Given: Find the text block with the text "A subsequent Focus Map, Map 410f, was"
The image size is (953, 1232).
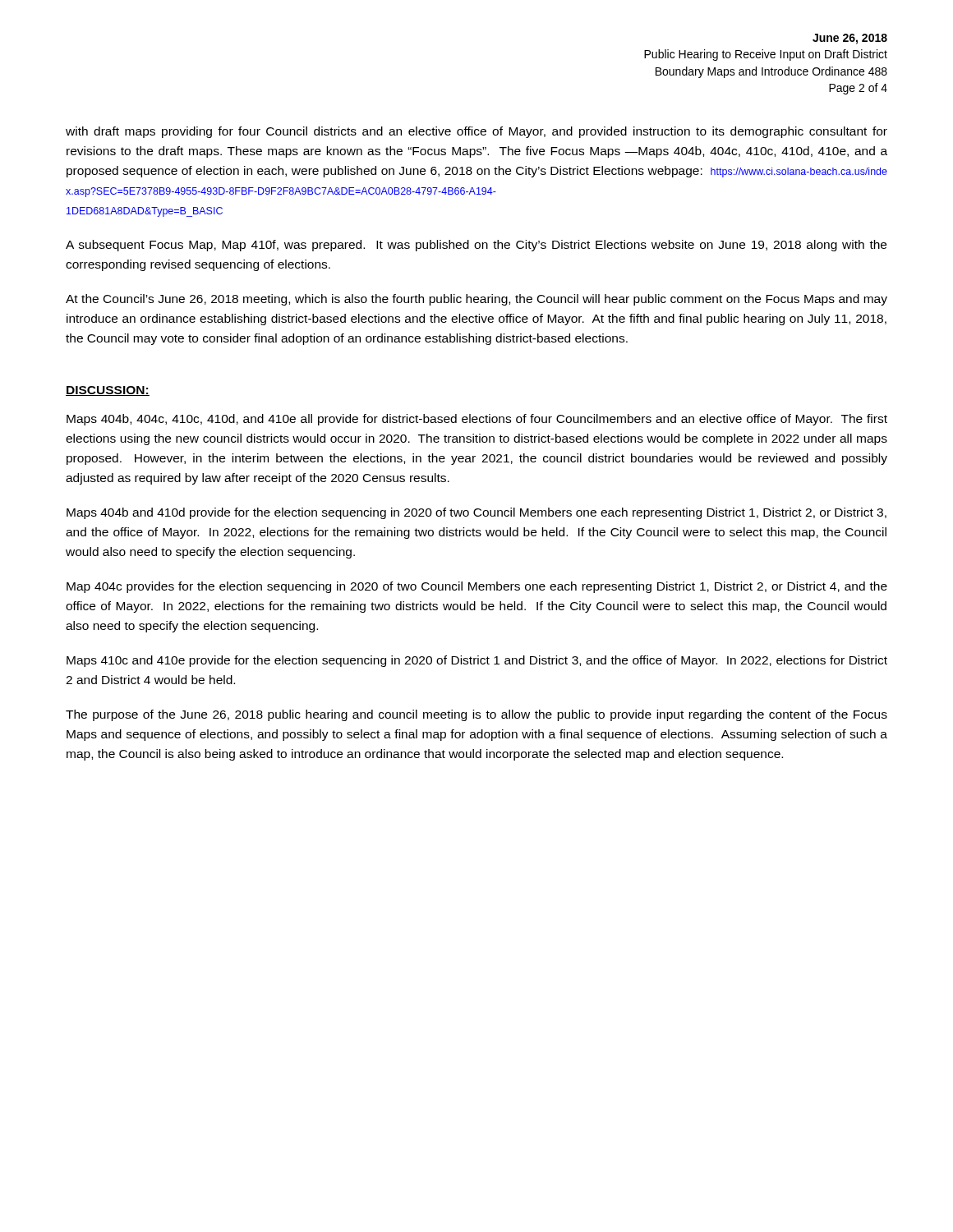Looking at the screenshot, I should coord(476,255).
